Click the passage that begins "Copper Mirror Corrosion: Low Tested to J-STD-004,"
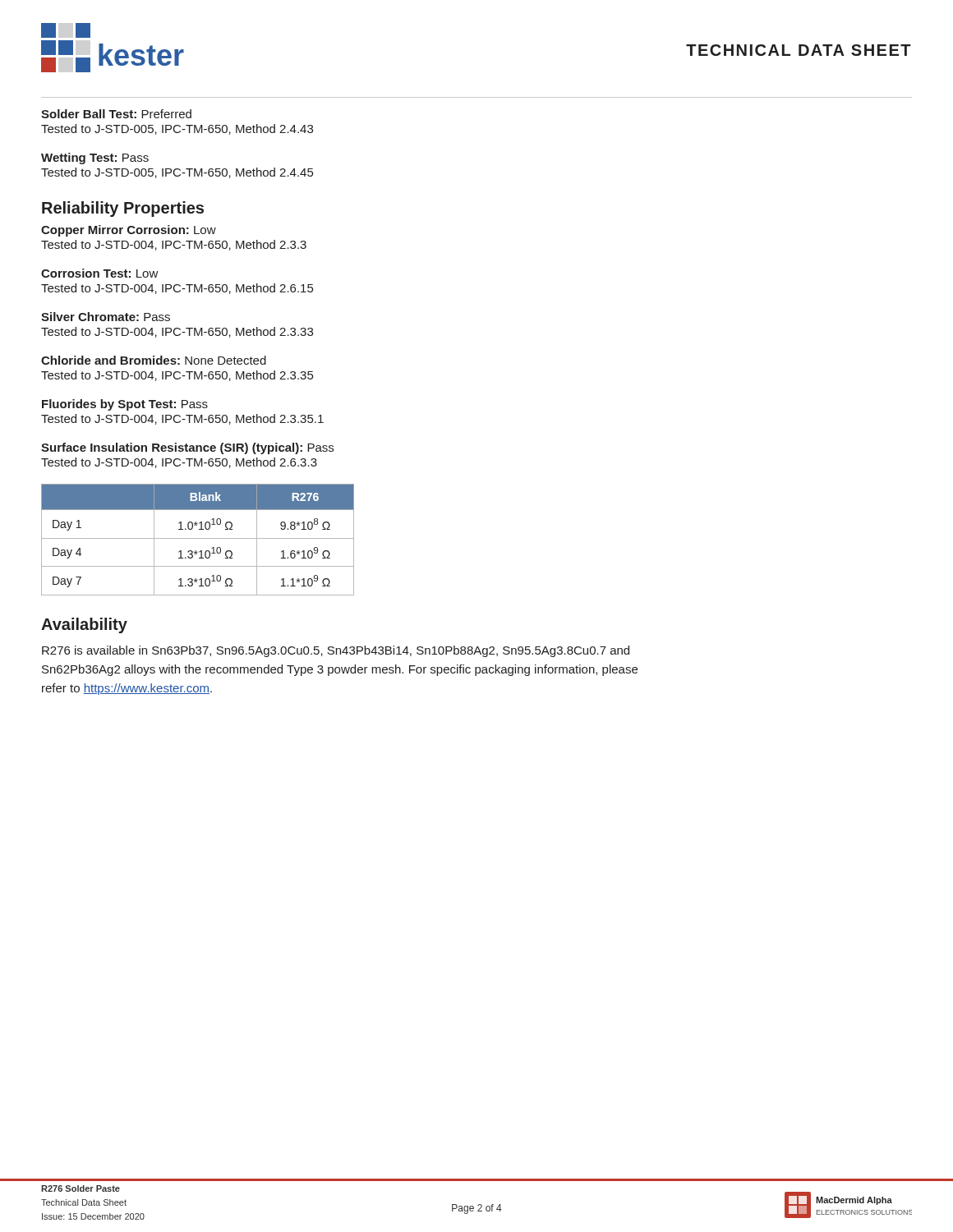Image resolution: width=953 pixels, height=1232 pixels. pyautogui.click(x=129, y=231)
